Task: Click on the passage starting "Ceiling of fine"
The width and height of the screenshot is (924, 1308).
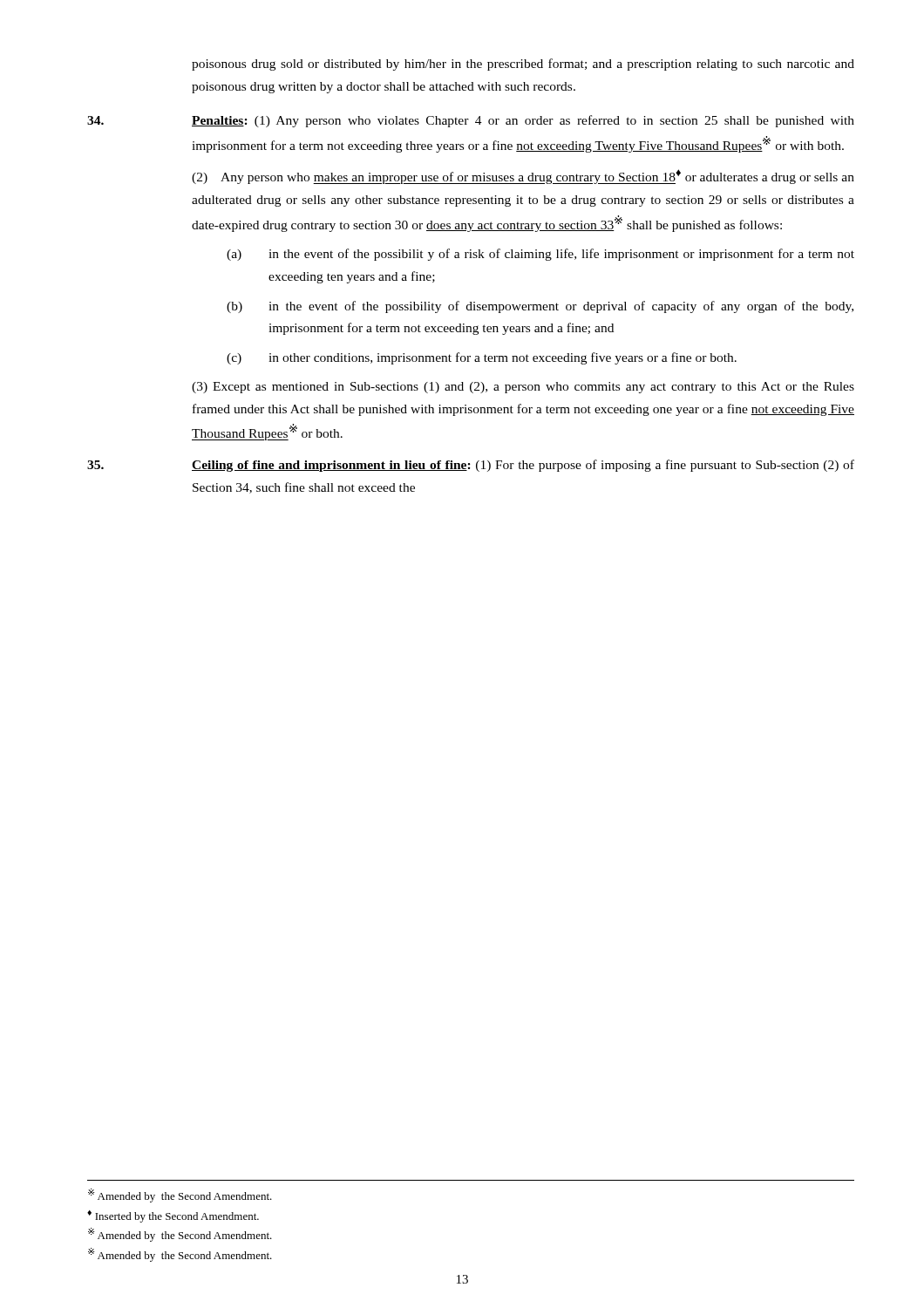Action: pyautogui.click(x=471, y=476)
